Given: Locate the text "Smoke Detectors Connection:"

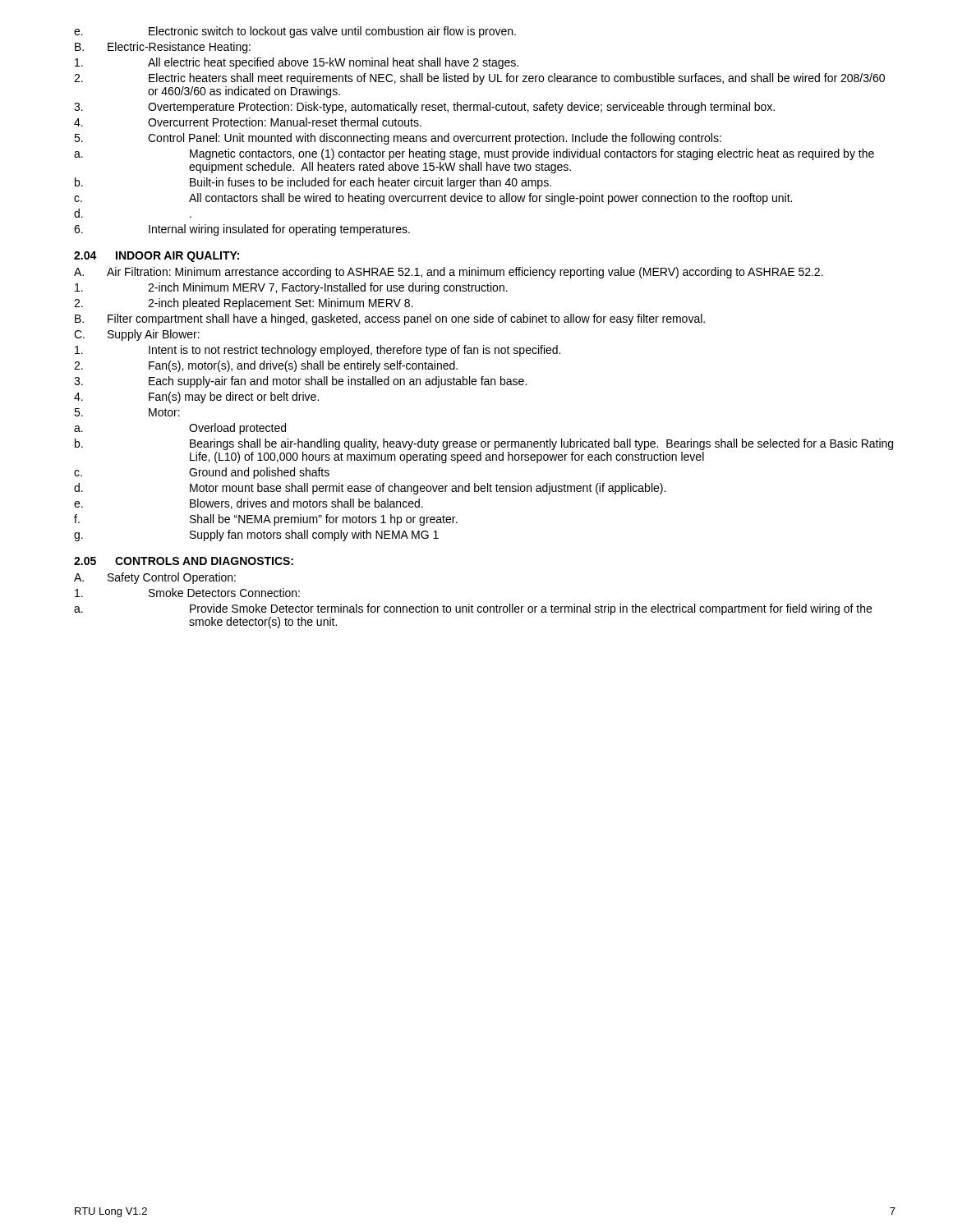Looking at the screenshot, I should pyautogui.click(x=187, y=593).
